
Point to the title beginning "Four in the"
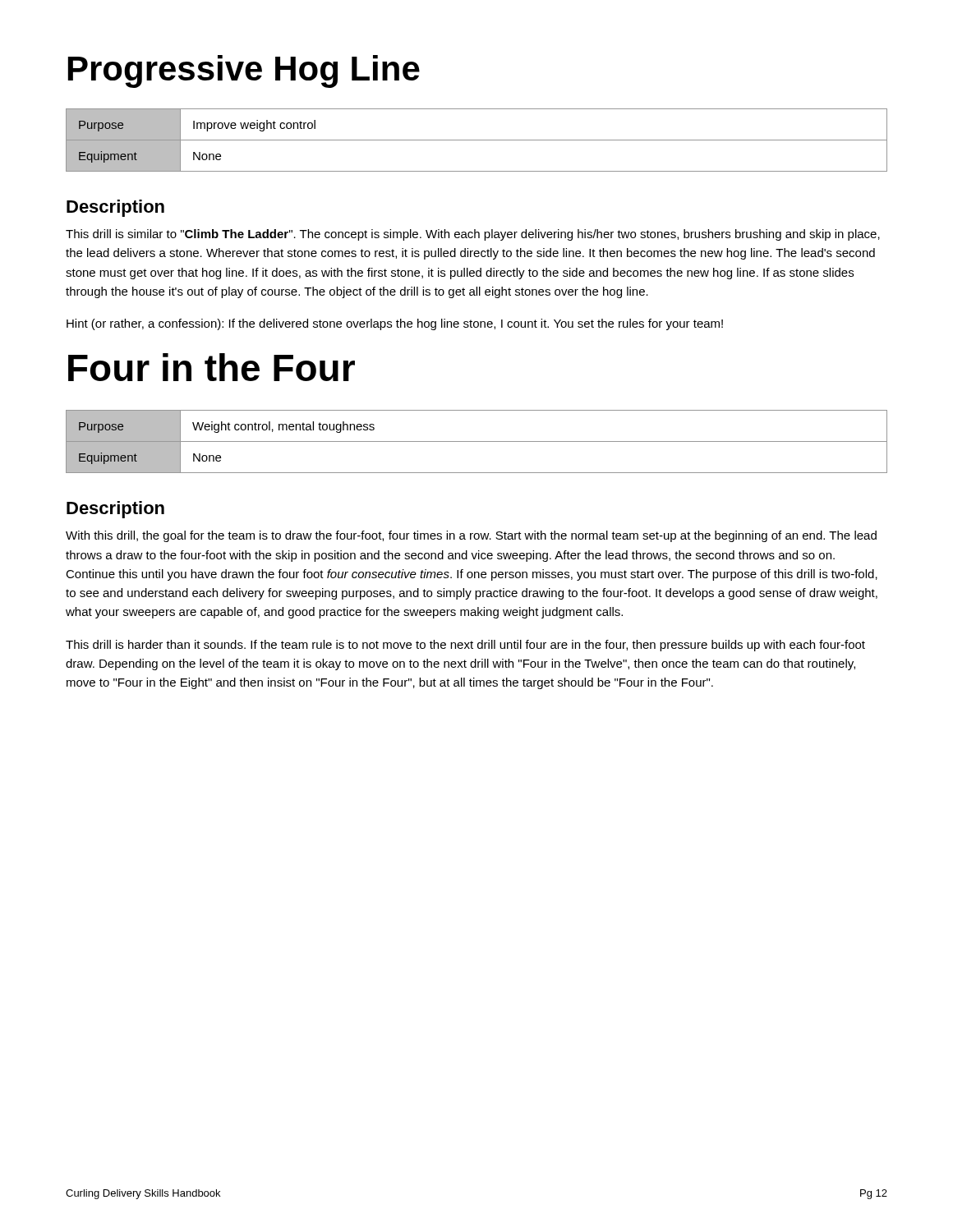(212, 367)
